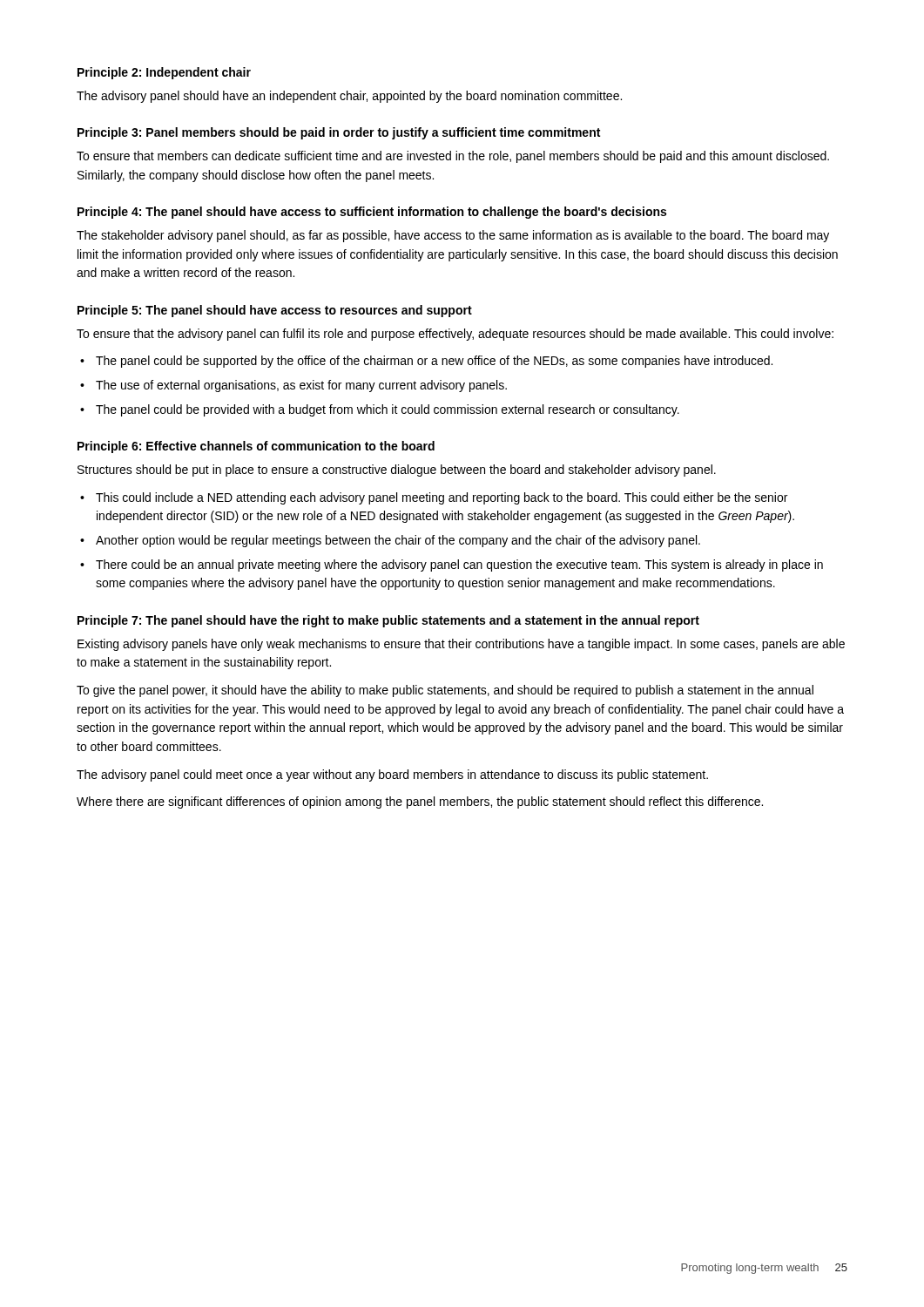
Task: Point to the section header beginning "Principle 6: Effective channels of"
Action: (x=256, y=446)
